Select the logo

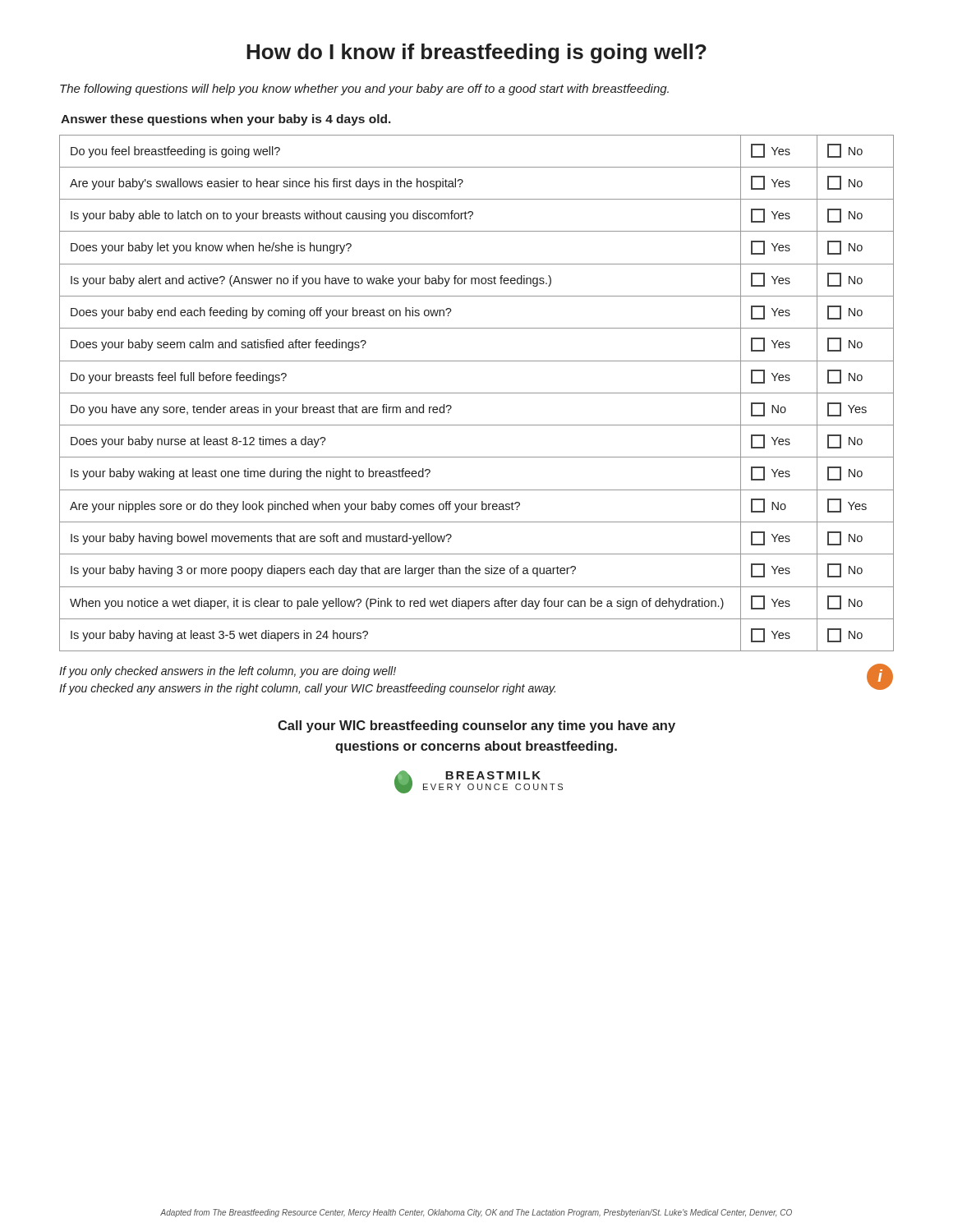pos(476,782)
